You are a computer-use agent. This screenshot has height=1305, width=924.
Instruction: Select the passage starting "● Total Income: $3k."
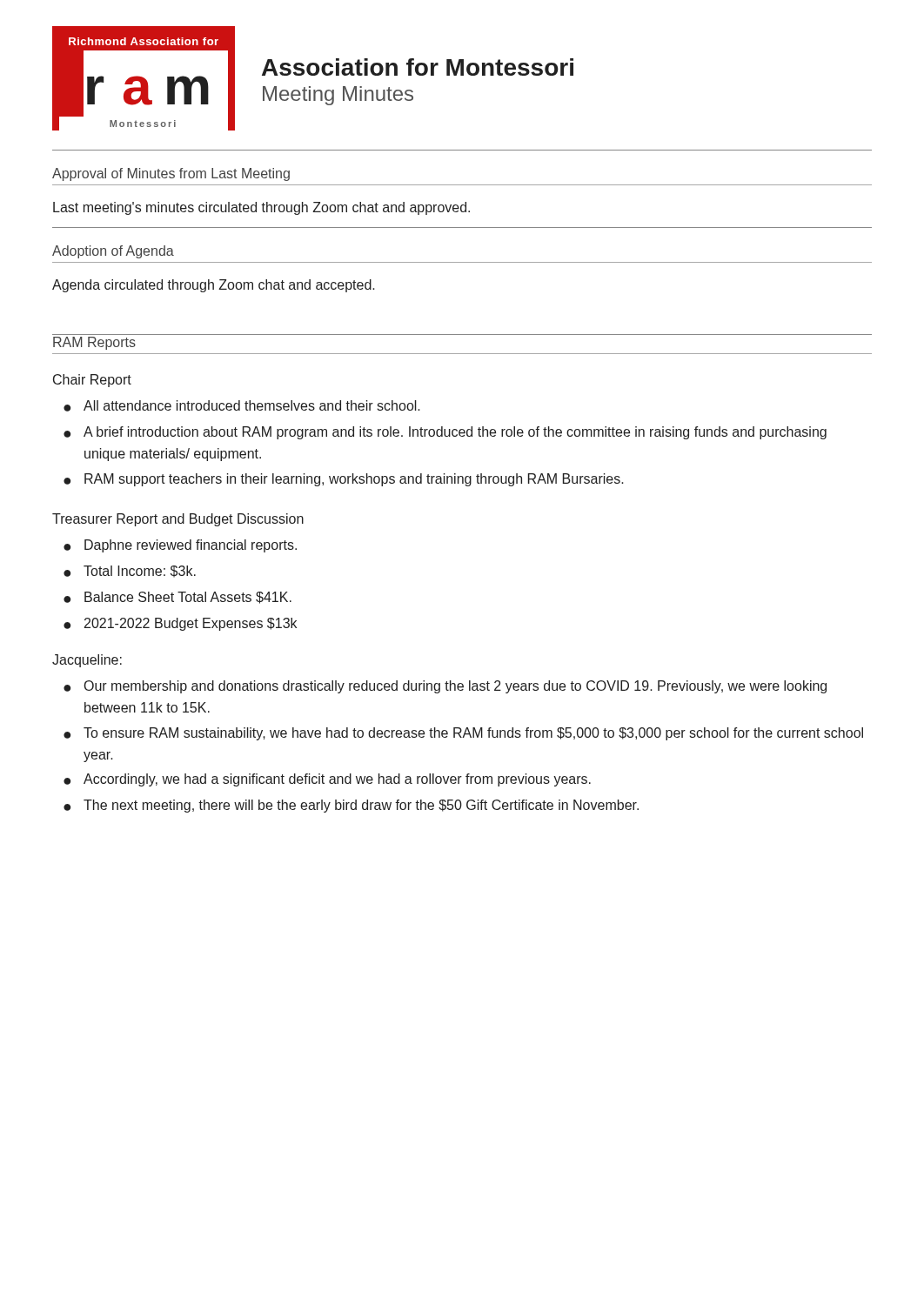[130, 572]
